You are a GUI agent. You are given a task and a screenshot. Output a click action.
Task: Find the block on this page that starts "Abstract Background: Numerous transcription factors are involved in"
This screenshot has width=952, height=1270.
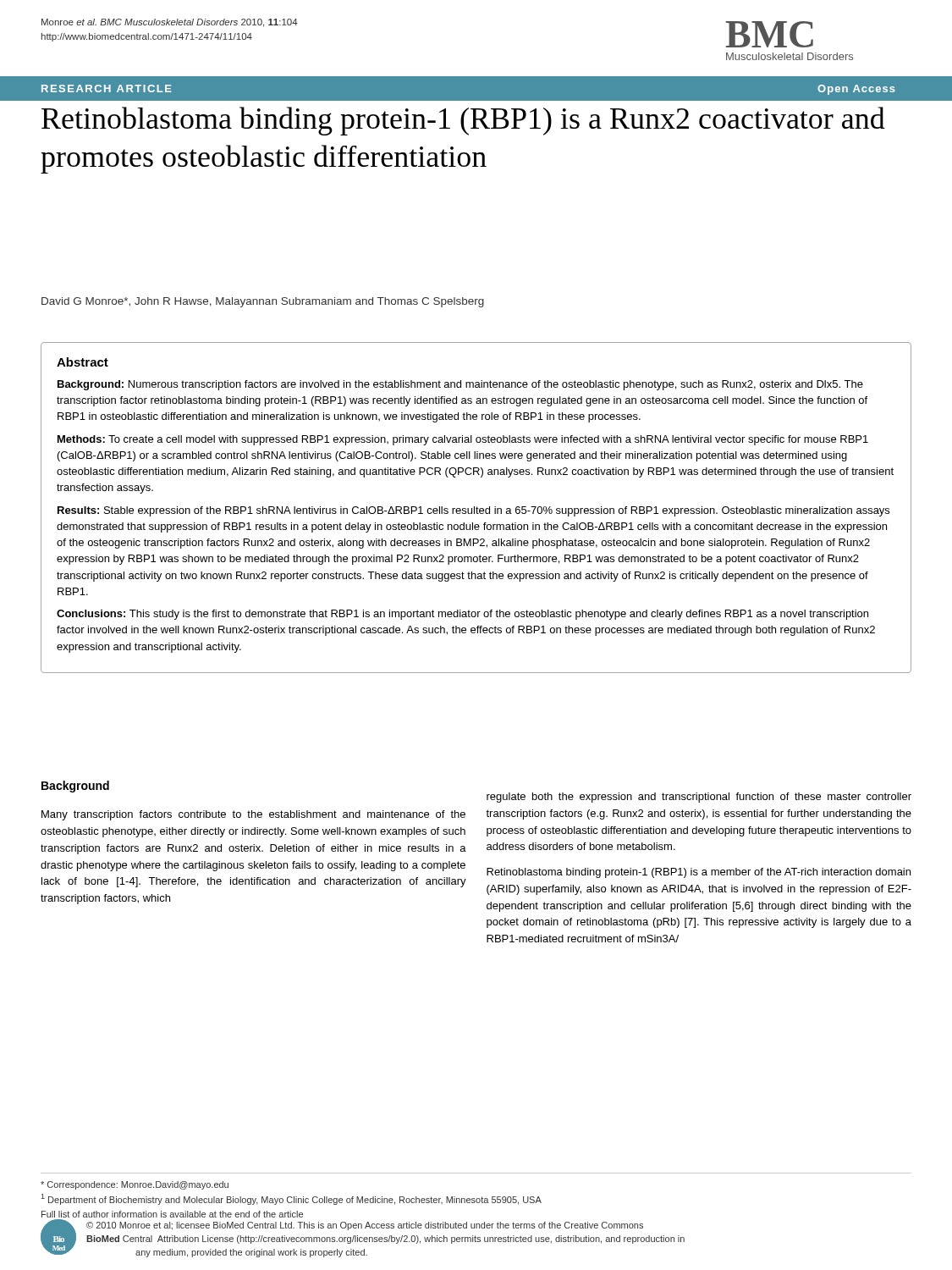pos(476,505)
